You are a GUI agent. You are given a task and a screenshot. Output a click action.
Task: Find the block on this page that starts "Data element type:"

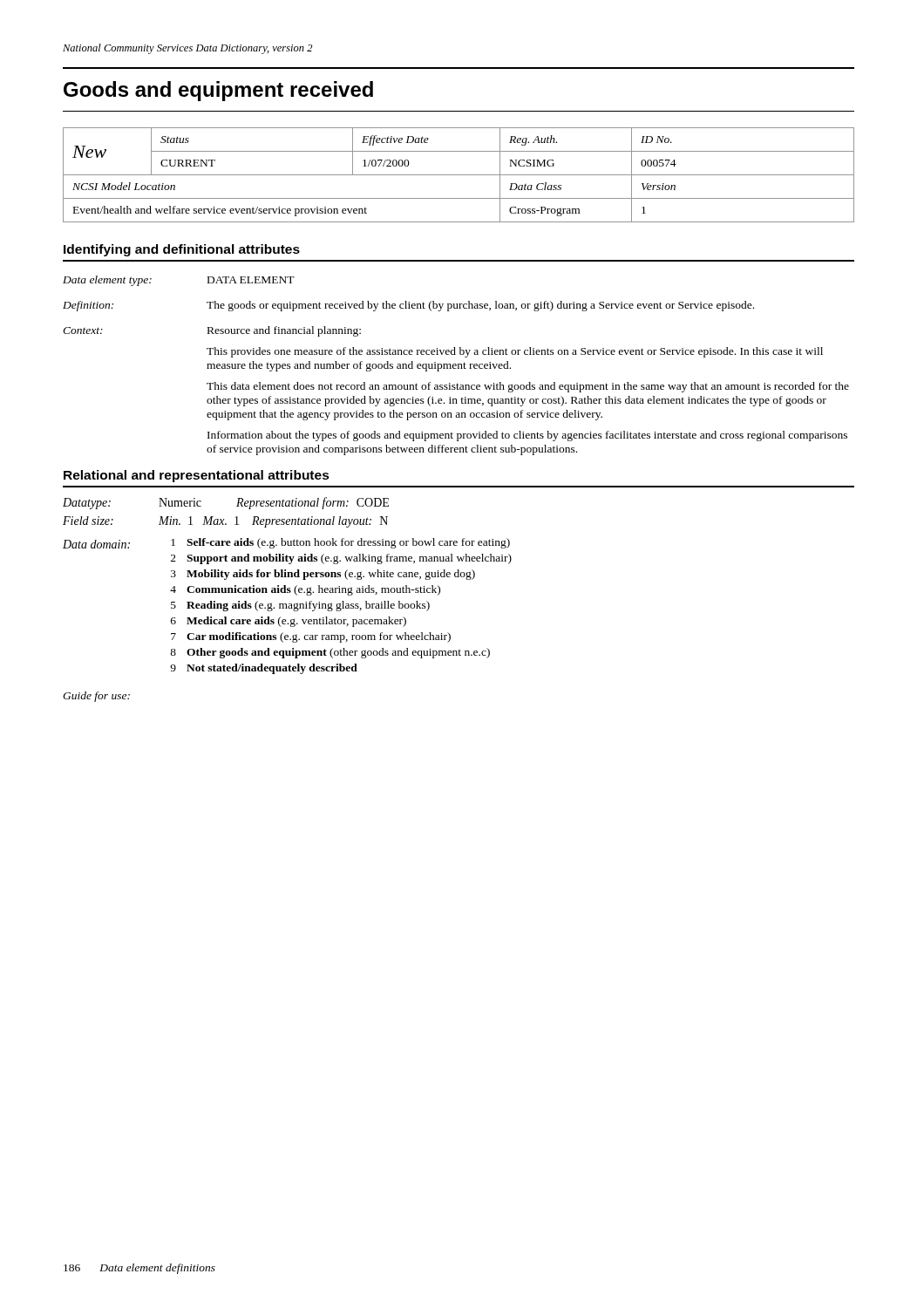102,279
